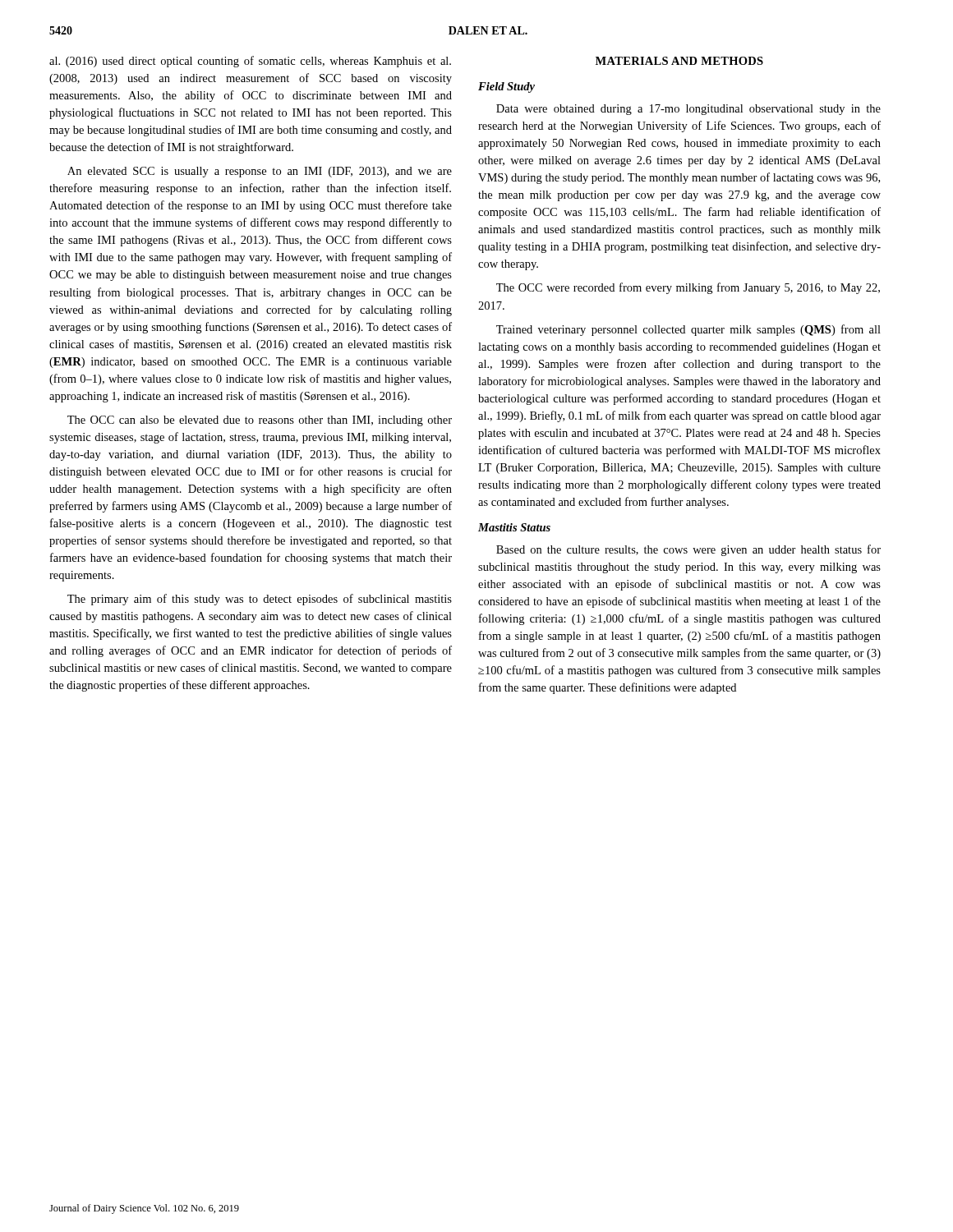
Task: Locate the section header that reads "MATERIALS AND METHODS"
Action: pos(679,61)
